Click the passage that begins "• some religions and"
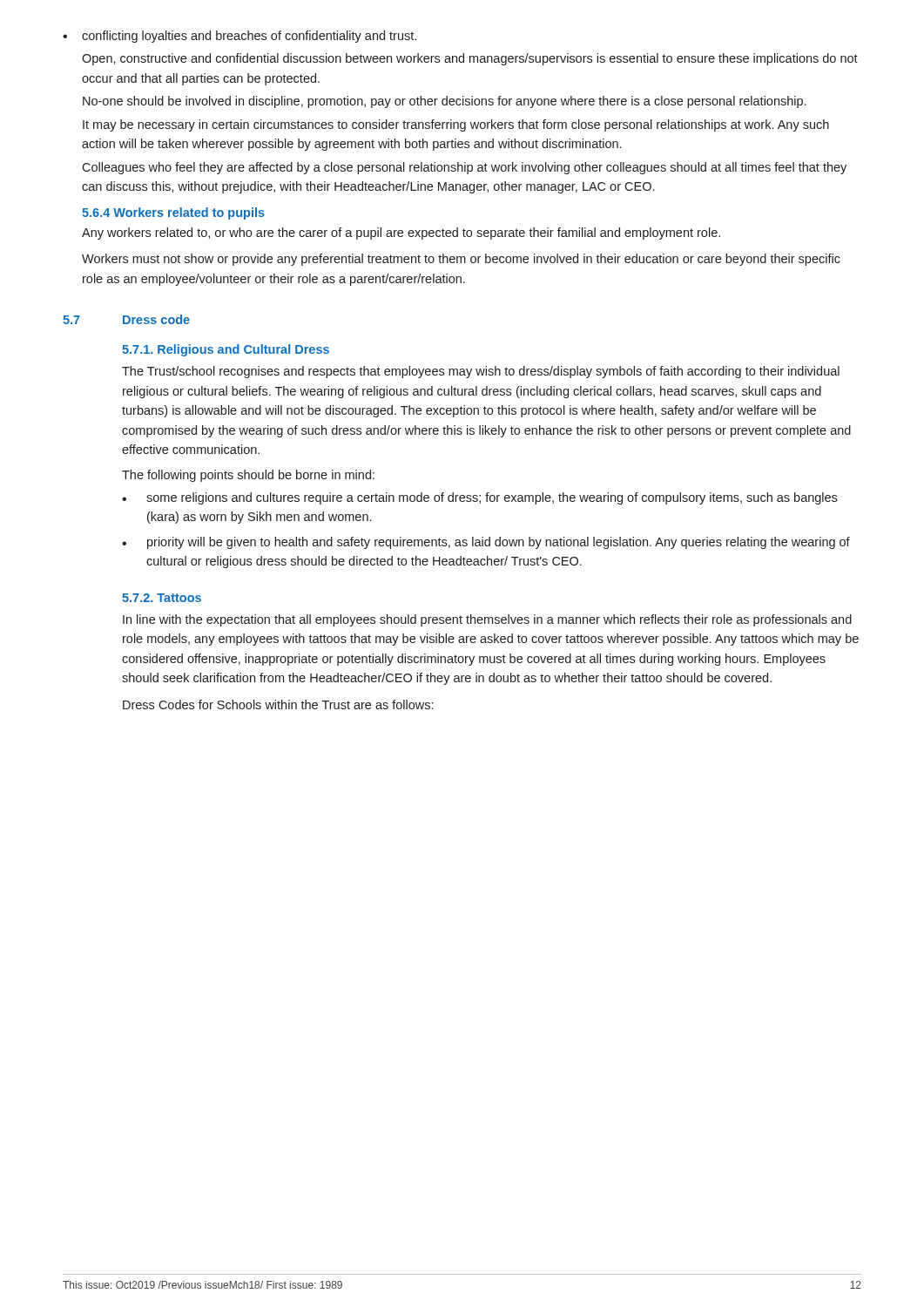The height and width of the screenshot is (1307, 924). pyautogui.click(x=492, y=508)
